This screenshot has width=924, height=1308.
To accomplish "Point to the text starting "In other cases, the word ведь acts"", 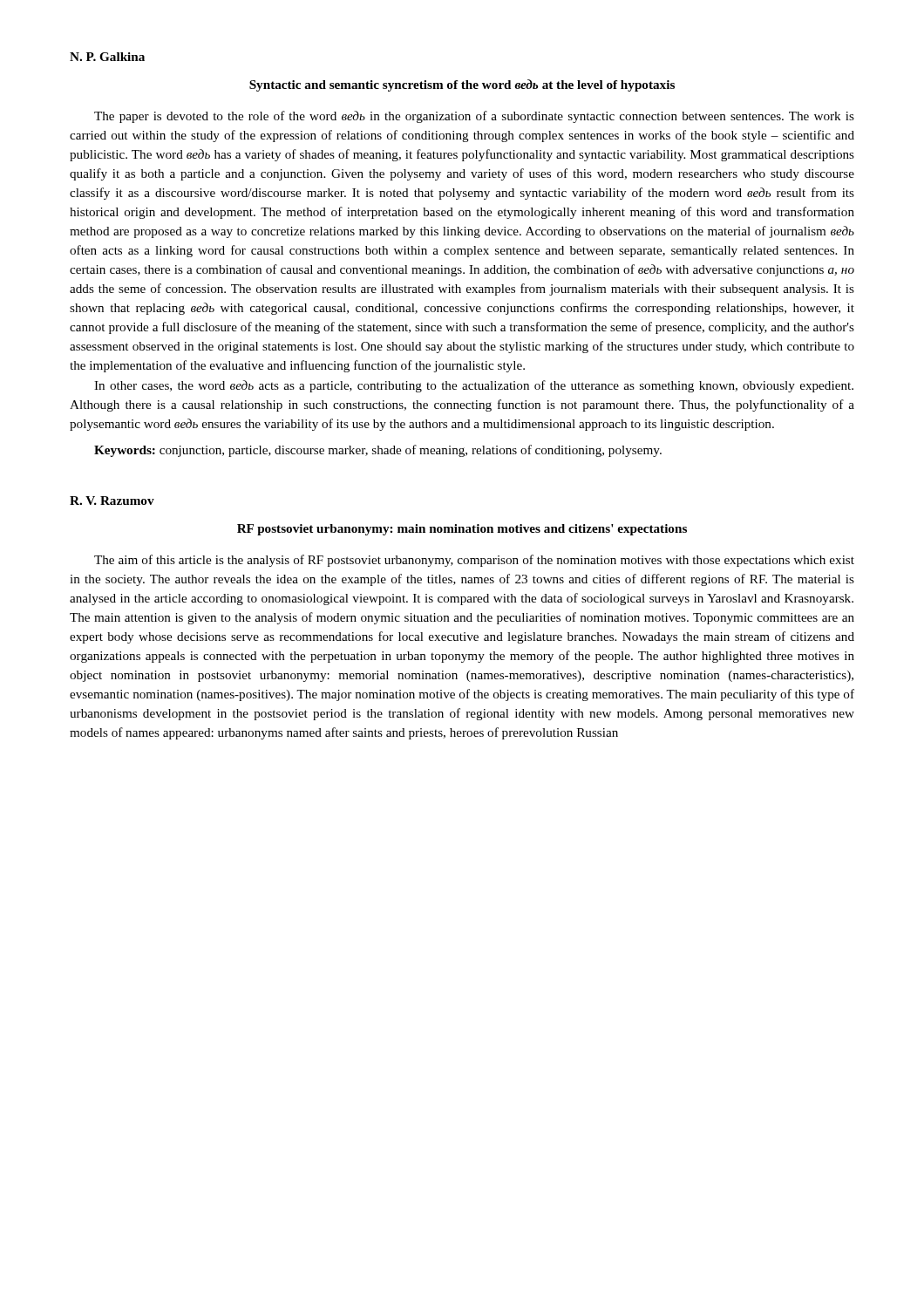I will (462, 404).
